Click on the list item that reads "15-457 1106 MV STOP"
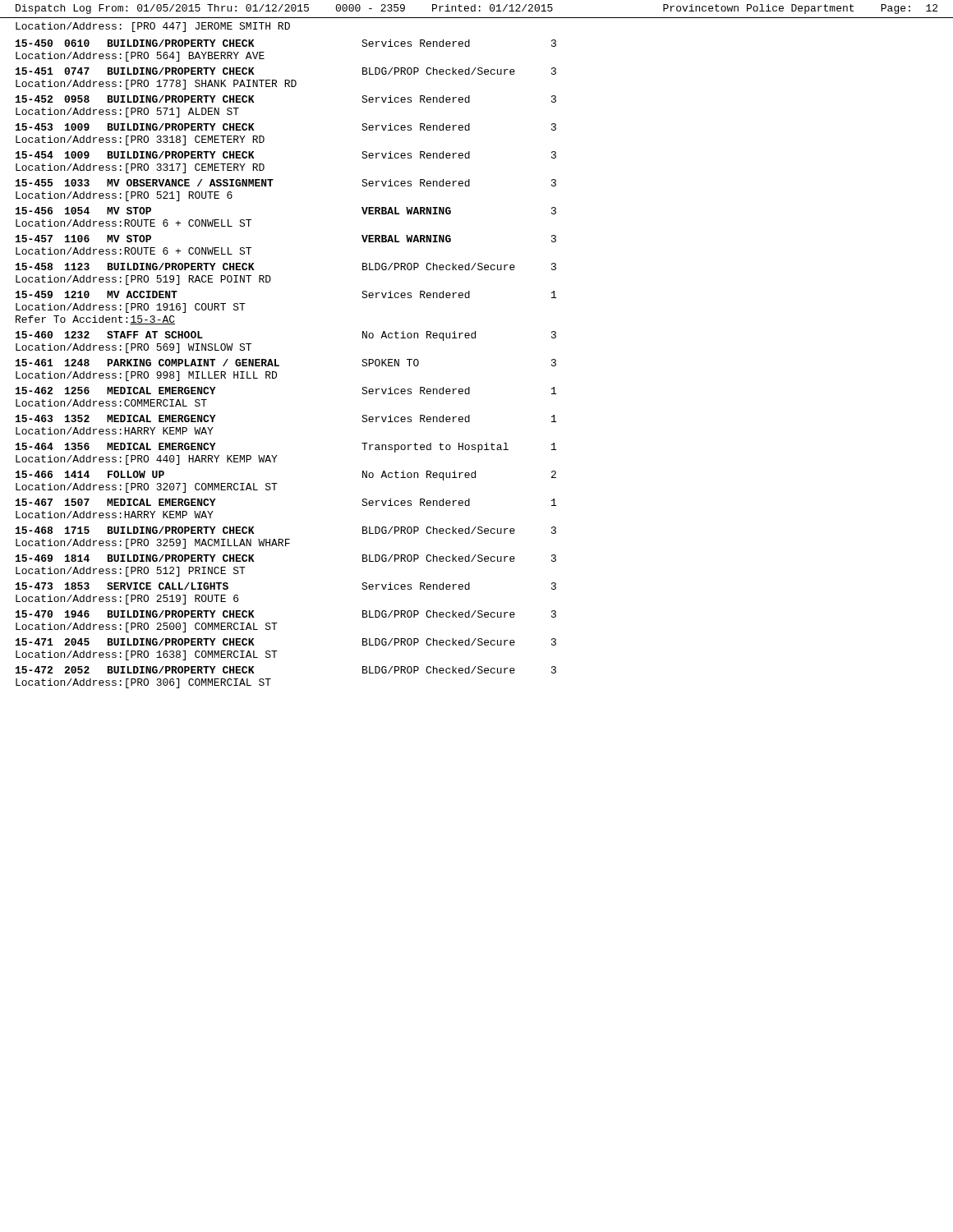This screenshot has height=1232, width=953. coord(37,239)
